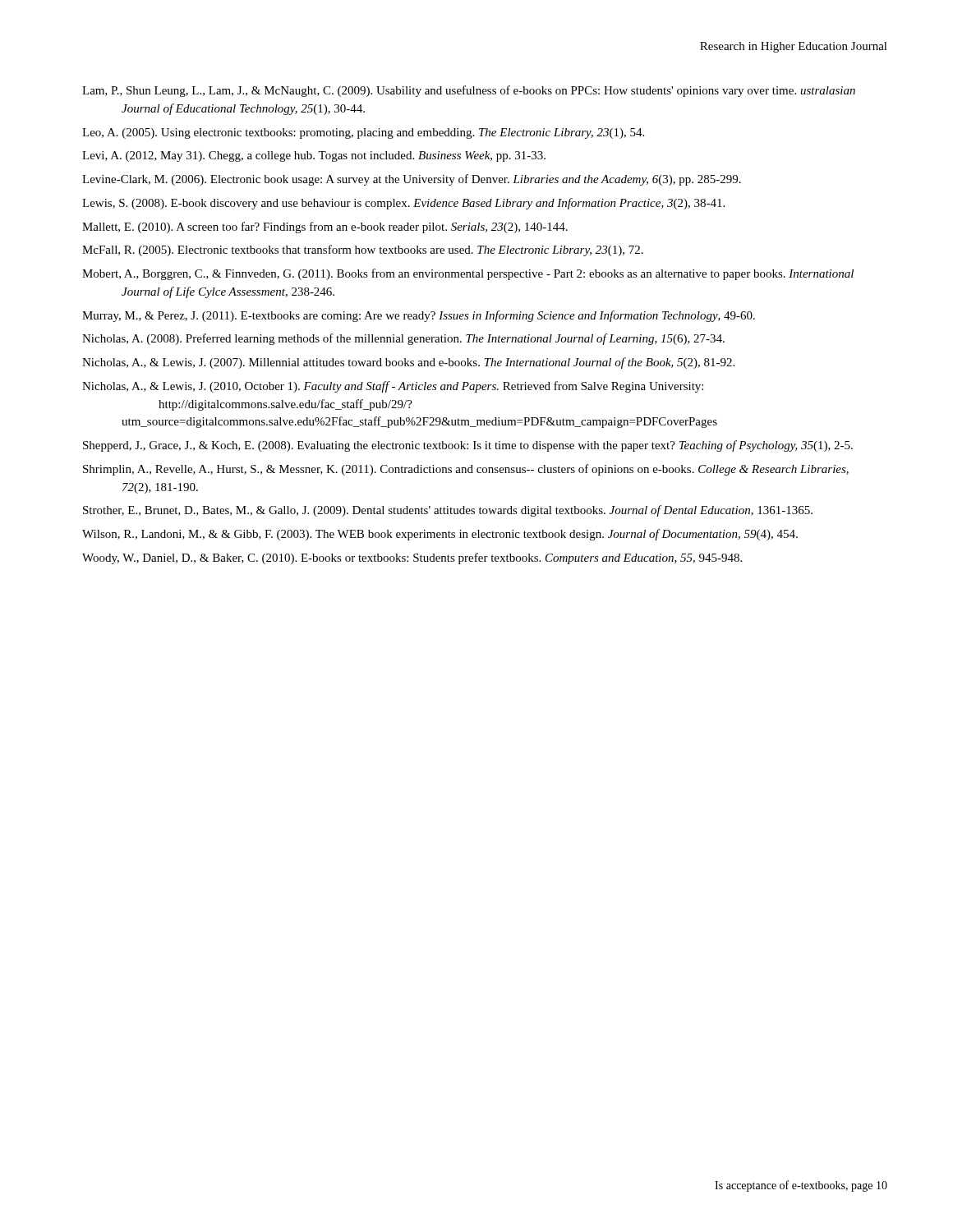Find the list item that says "Levi, A. (2012, May 31)."
953x1232 pixels.
tap(314, 155)
